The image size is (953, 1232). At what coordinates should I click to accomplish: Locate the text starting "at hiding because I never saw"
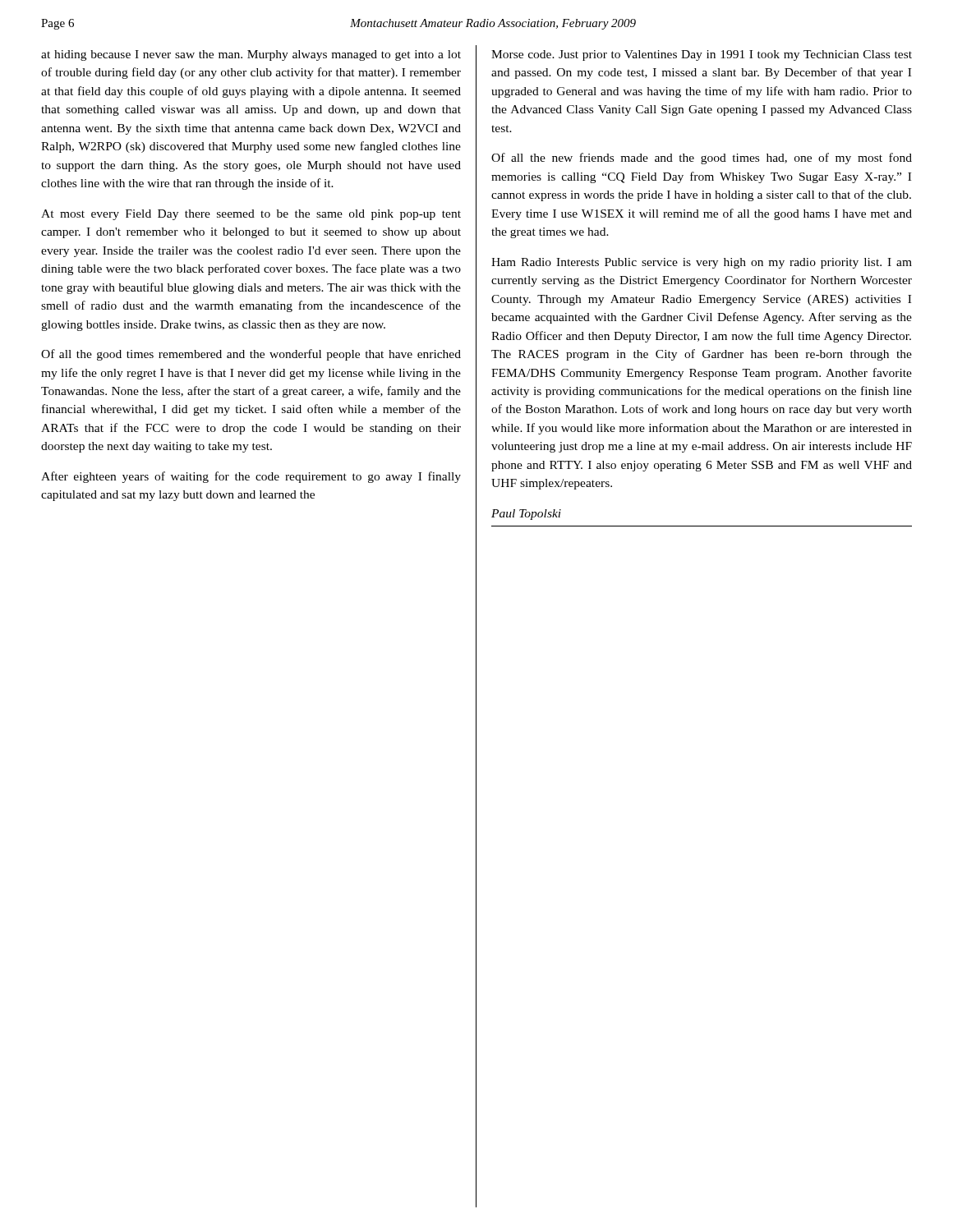251,118
